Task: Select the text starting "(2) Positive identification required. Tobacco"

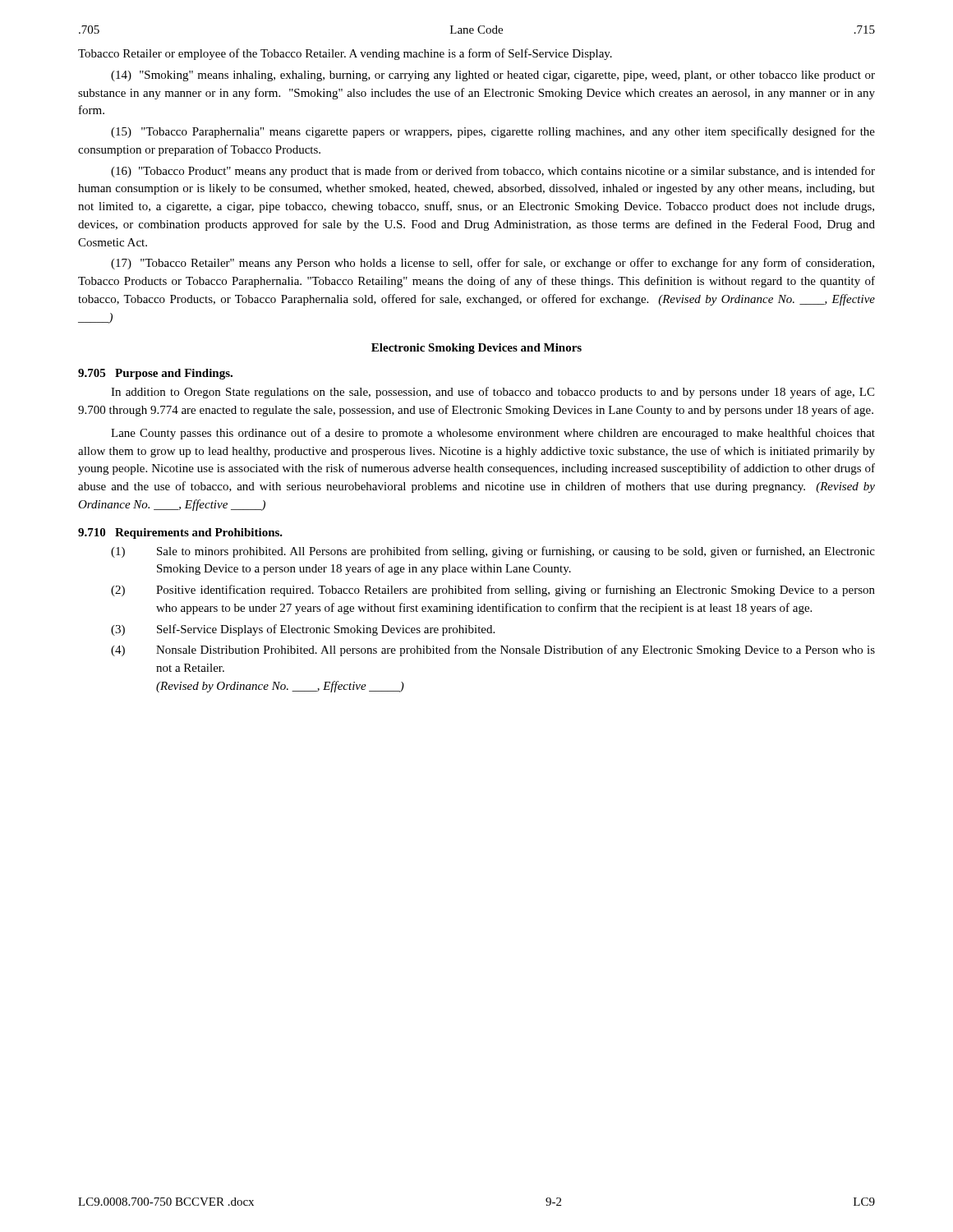Action: 476,599
